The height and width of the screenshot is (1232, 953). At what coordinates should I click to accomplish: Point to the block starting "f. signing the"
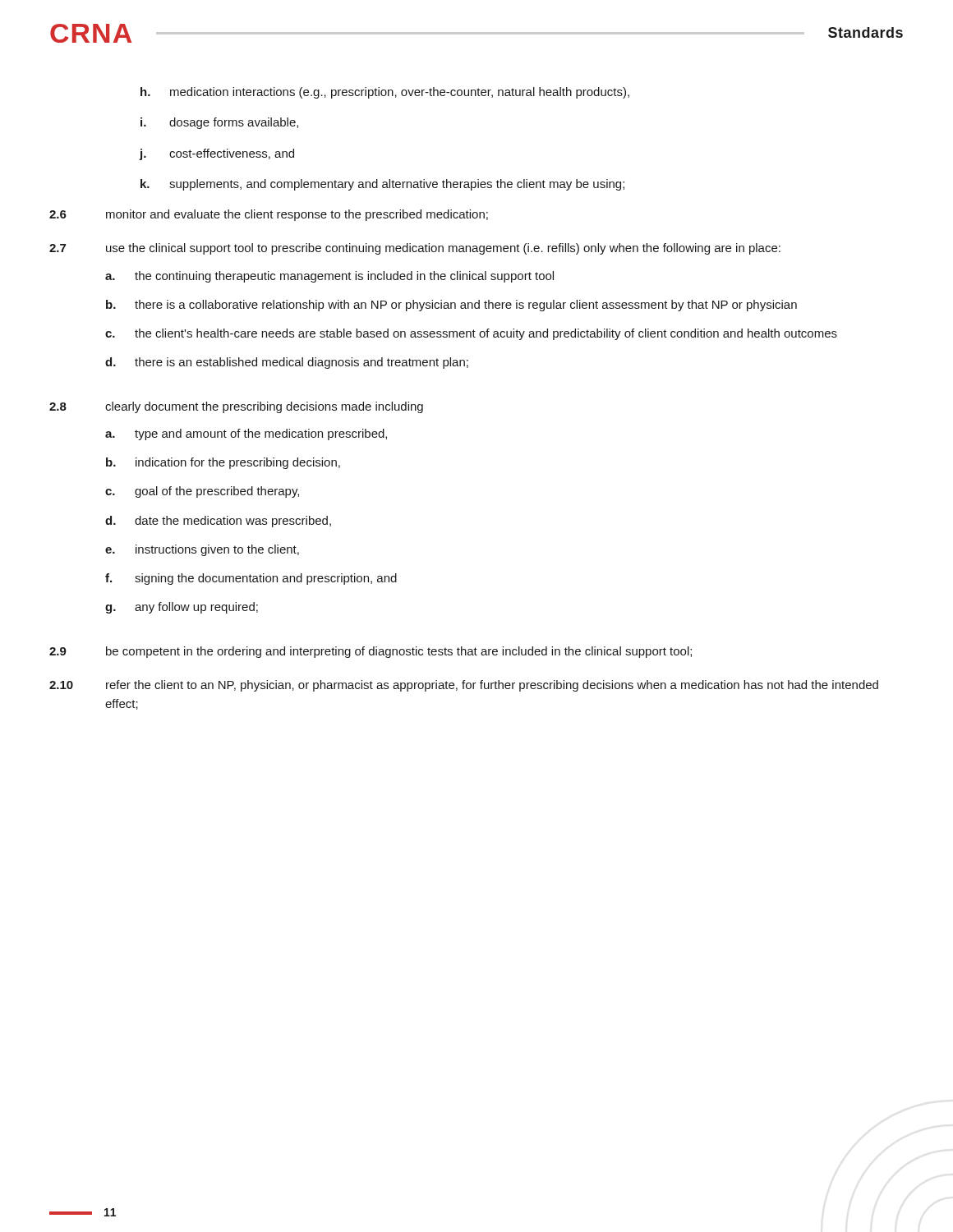pos(251,579)
